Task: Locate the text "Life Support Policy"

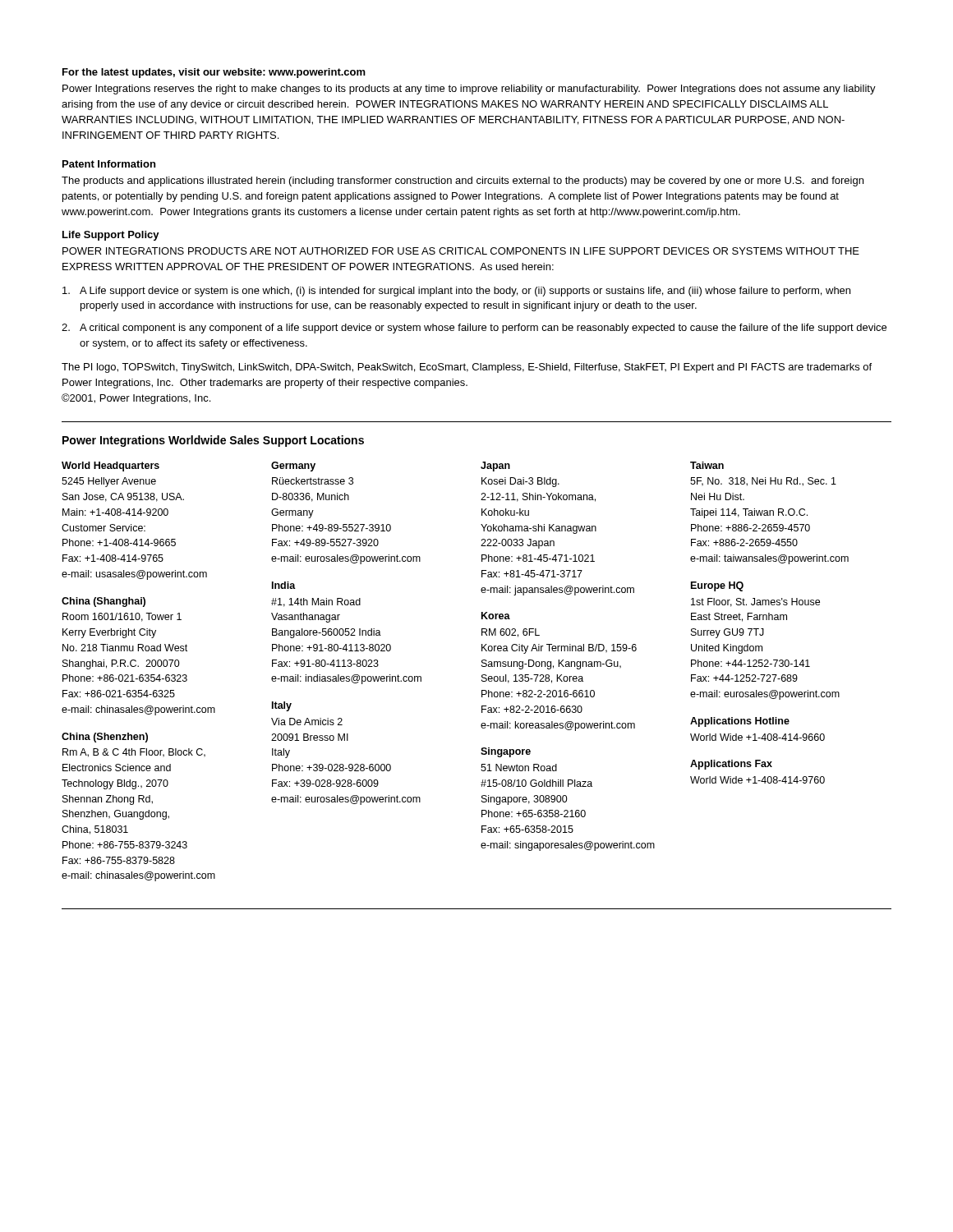Action: (x=110, y=234)
